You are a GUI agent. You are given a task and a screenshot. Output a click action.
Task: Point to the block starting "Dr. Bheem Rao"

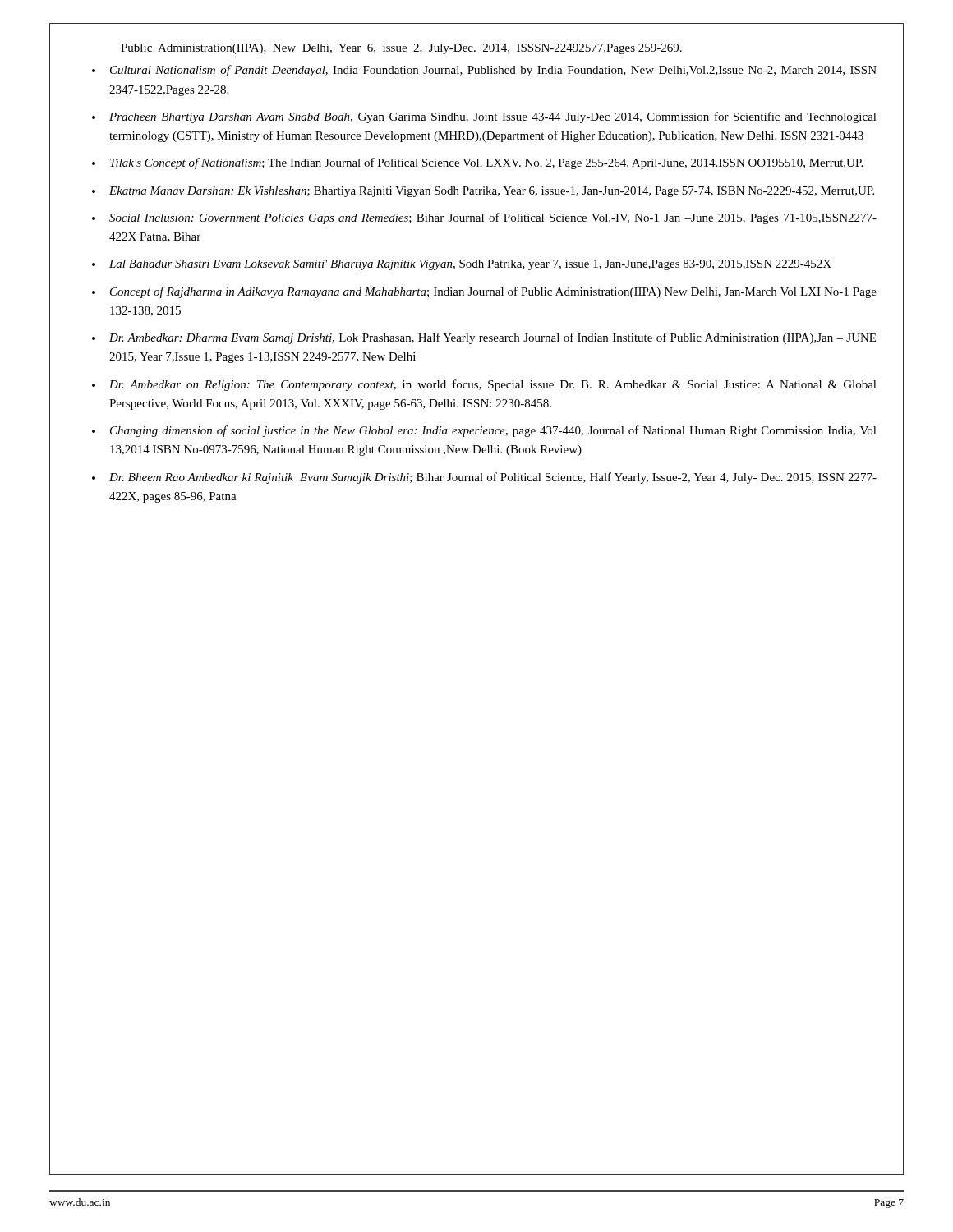493,486
